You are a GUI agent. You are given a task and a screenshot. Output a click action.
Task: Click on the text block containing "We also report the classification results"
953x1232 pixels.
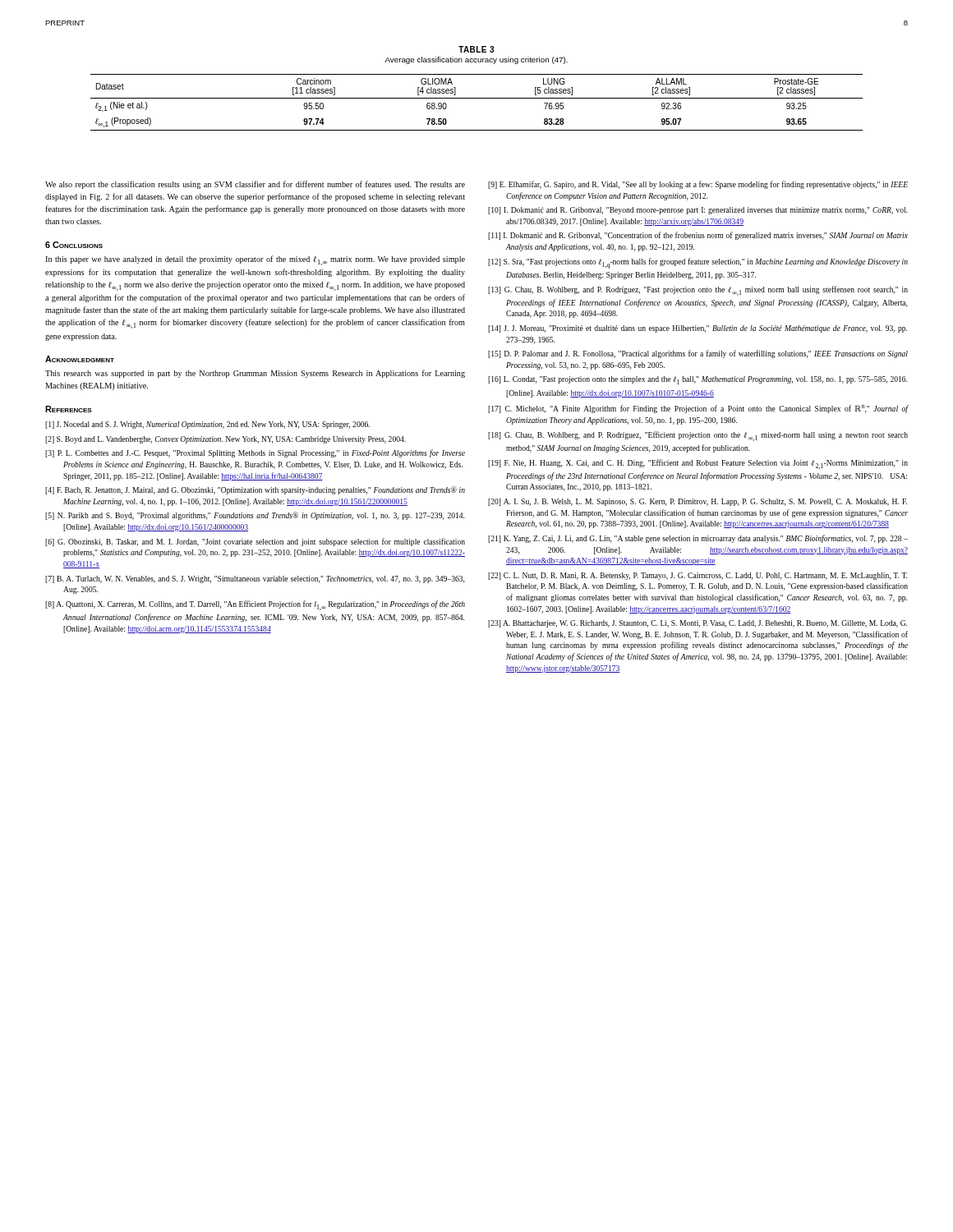pyautogui.click(x=255, y=203)
